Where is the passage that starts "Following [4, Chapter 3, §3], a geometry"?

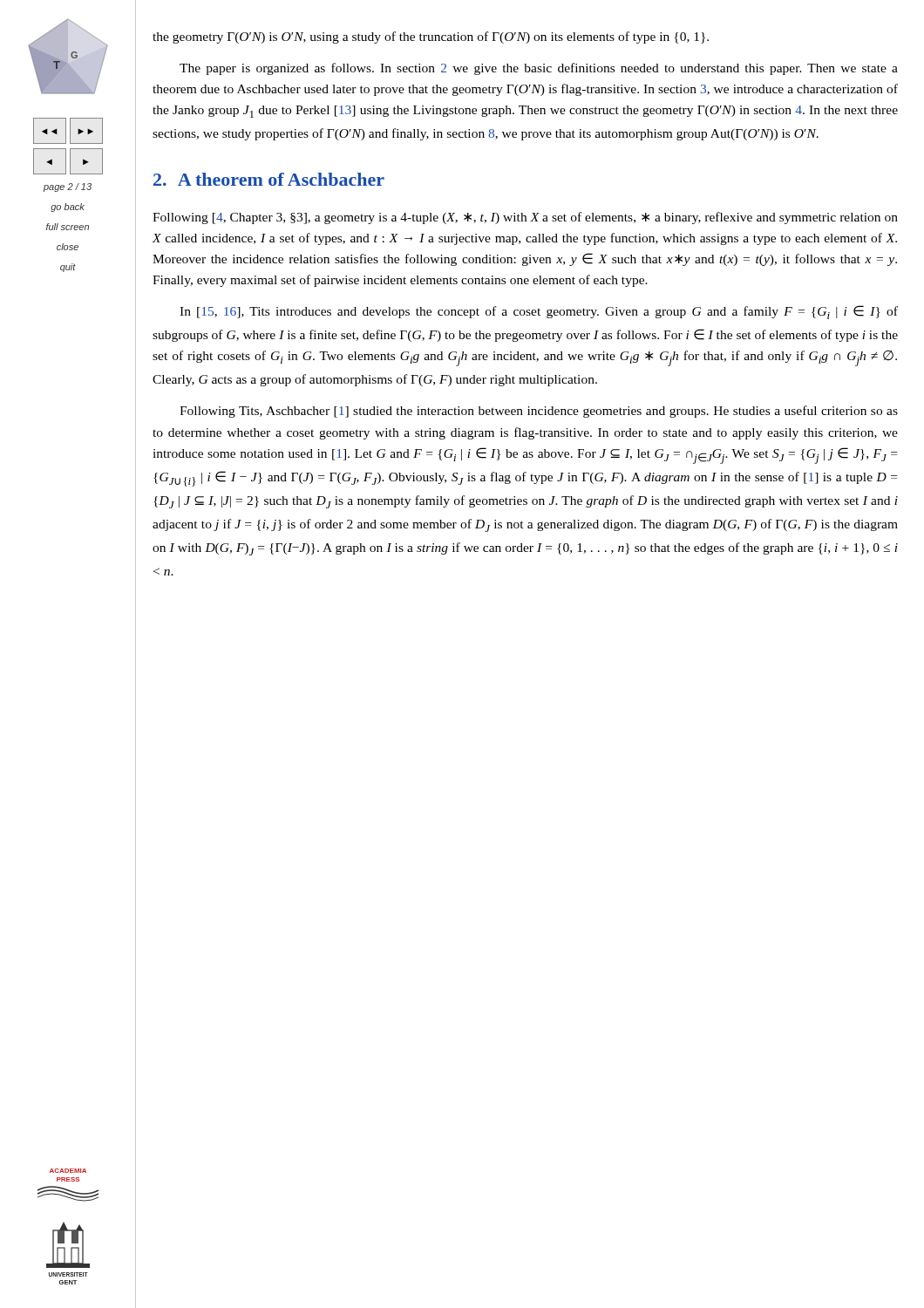coord(525,249)
